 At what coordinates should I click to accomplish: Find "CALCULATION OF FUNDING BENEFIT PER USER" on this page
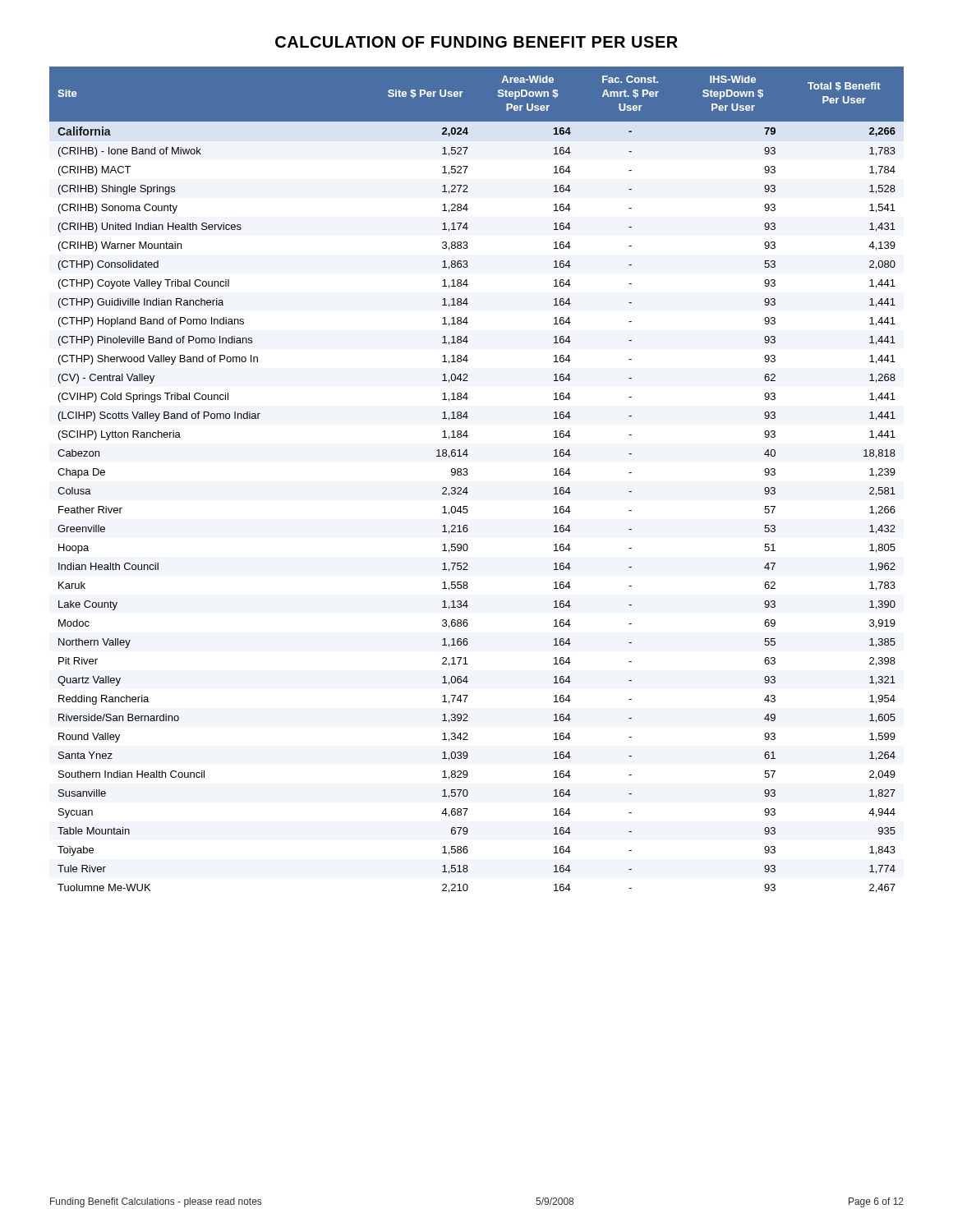476,42
